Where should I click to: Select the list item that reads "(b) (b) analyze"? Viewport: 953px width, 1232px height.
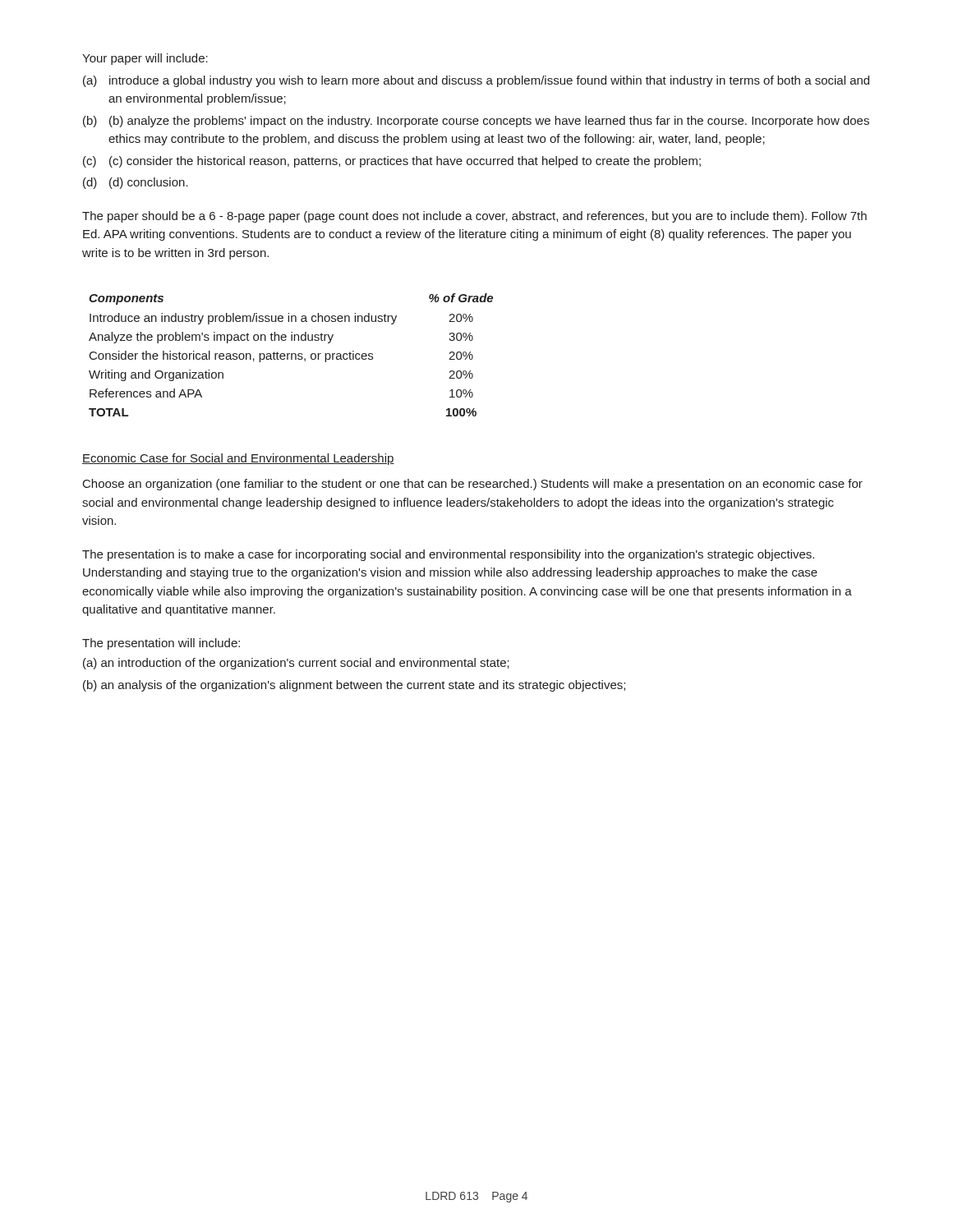[x=476, y=130]
